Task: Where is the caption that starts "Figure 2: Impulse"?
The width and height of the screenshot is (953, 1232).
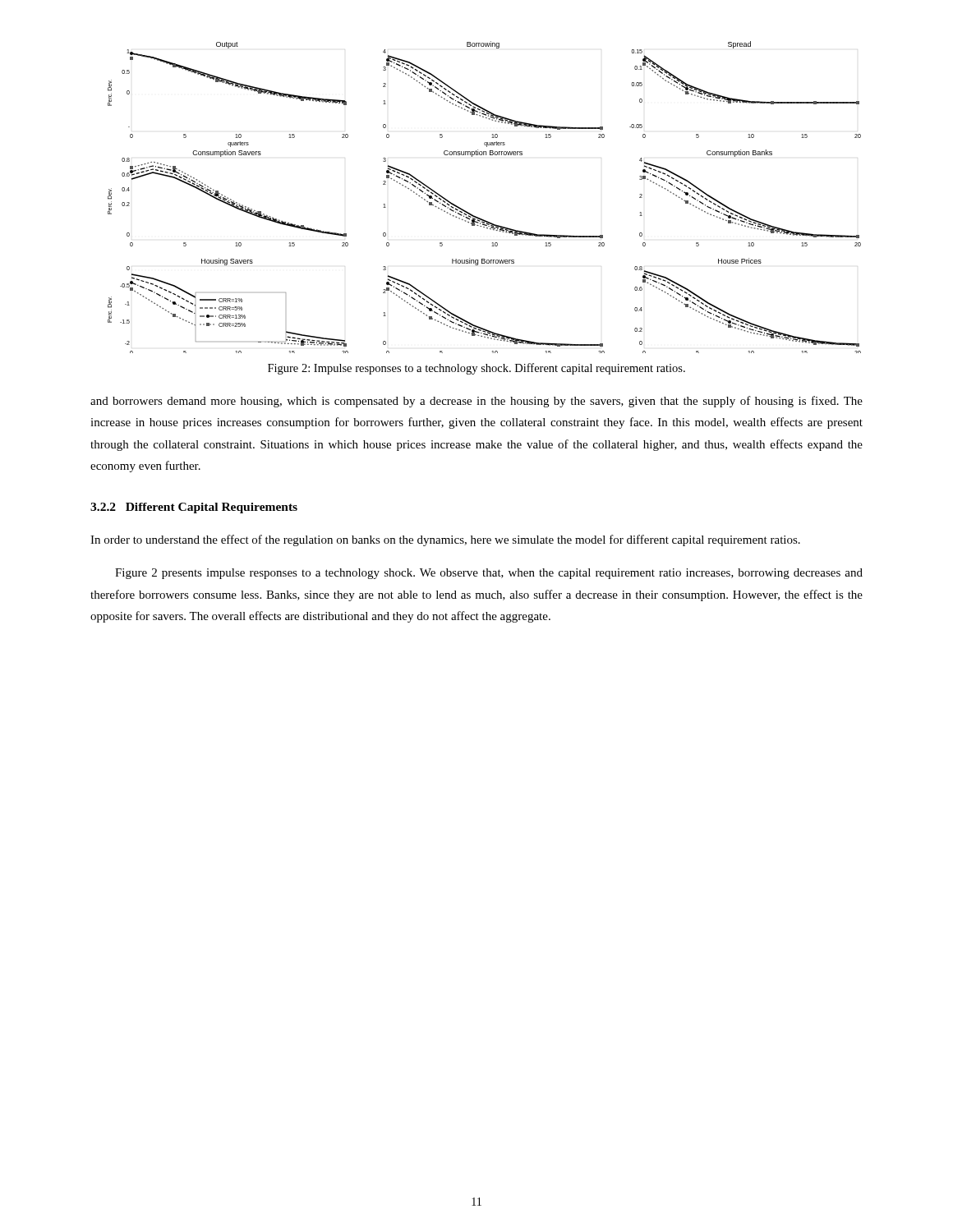Action: click(x=476, y=368)
